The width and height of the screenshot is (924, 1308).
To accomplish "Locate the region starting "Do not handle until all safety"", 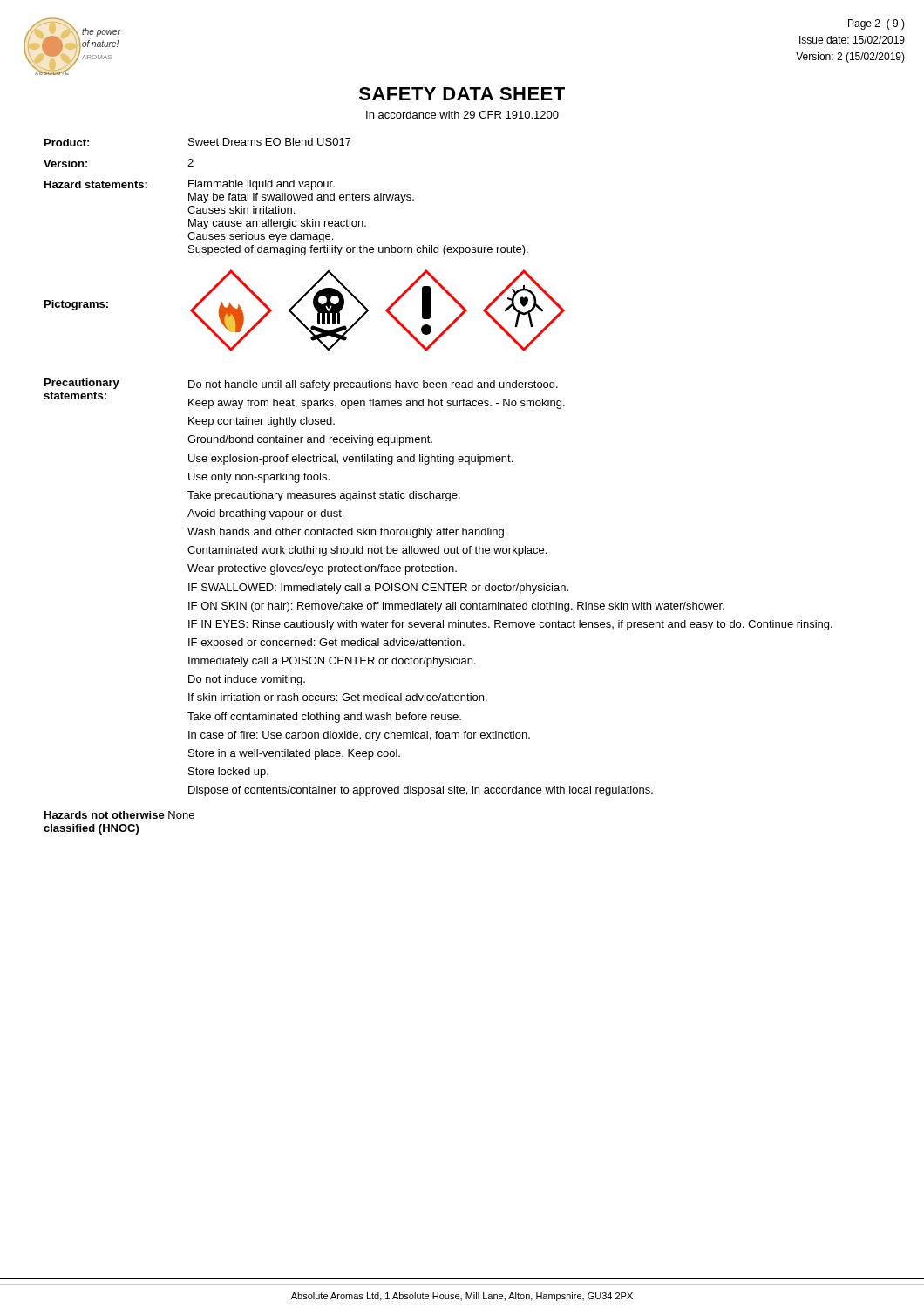I will (x=534, y=587).
